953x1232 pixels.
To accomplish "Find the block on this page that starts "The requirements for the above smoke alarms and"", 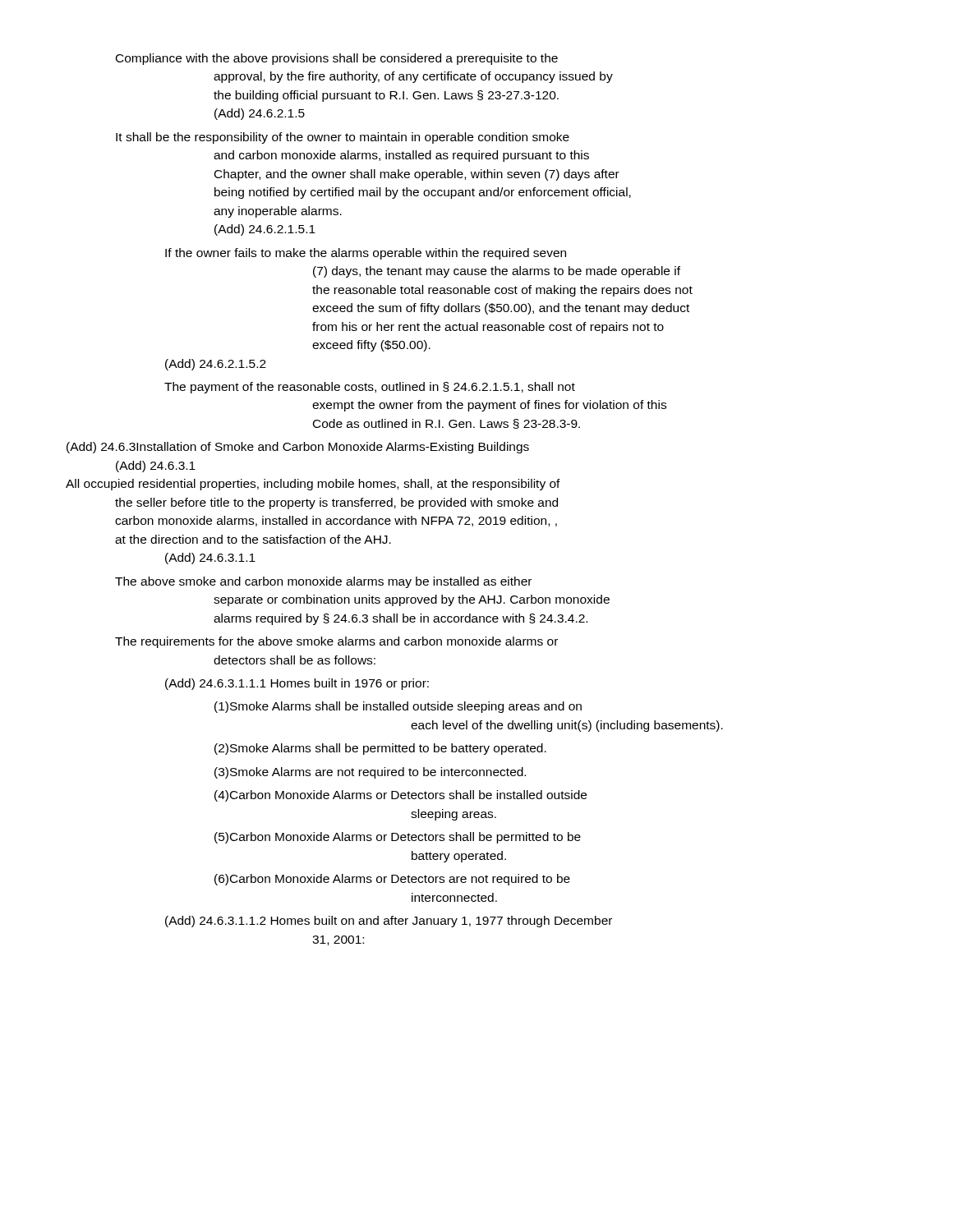I will pyautogui.click(x=501, y=651).
